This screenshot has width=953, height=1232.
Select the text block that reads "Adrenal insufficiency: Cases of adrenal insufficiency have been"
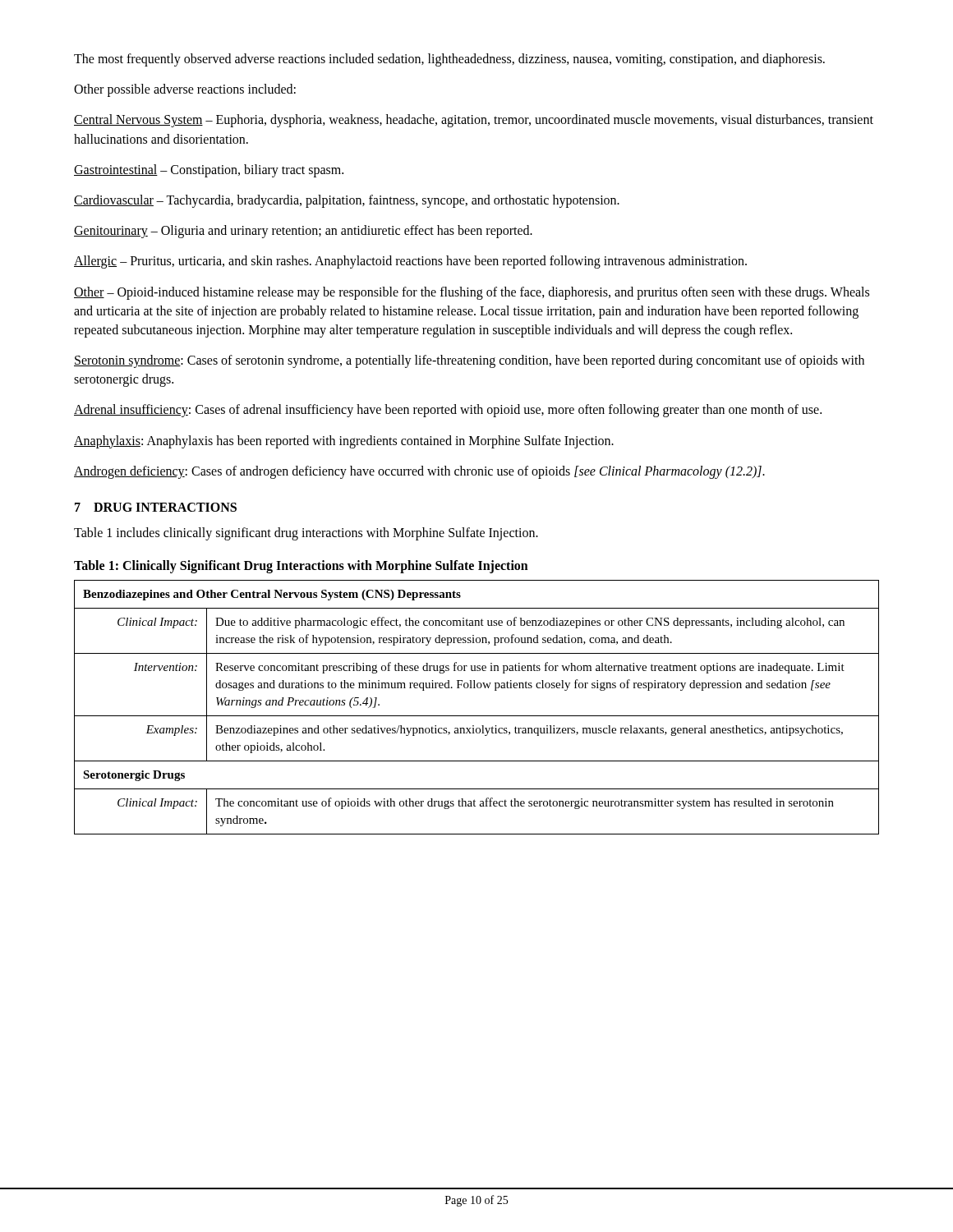448,410
